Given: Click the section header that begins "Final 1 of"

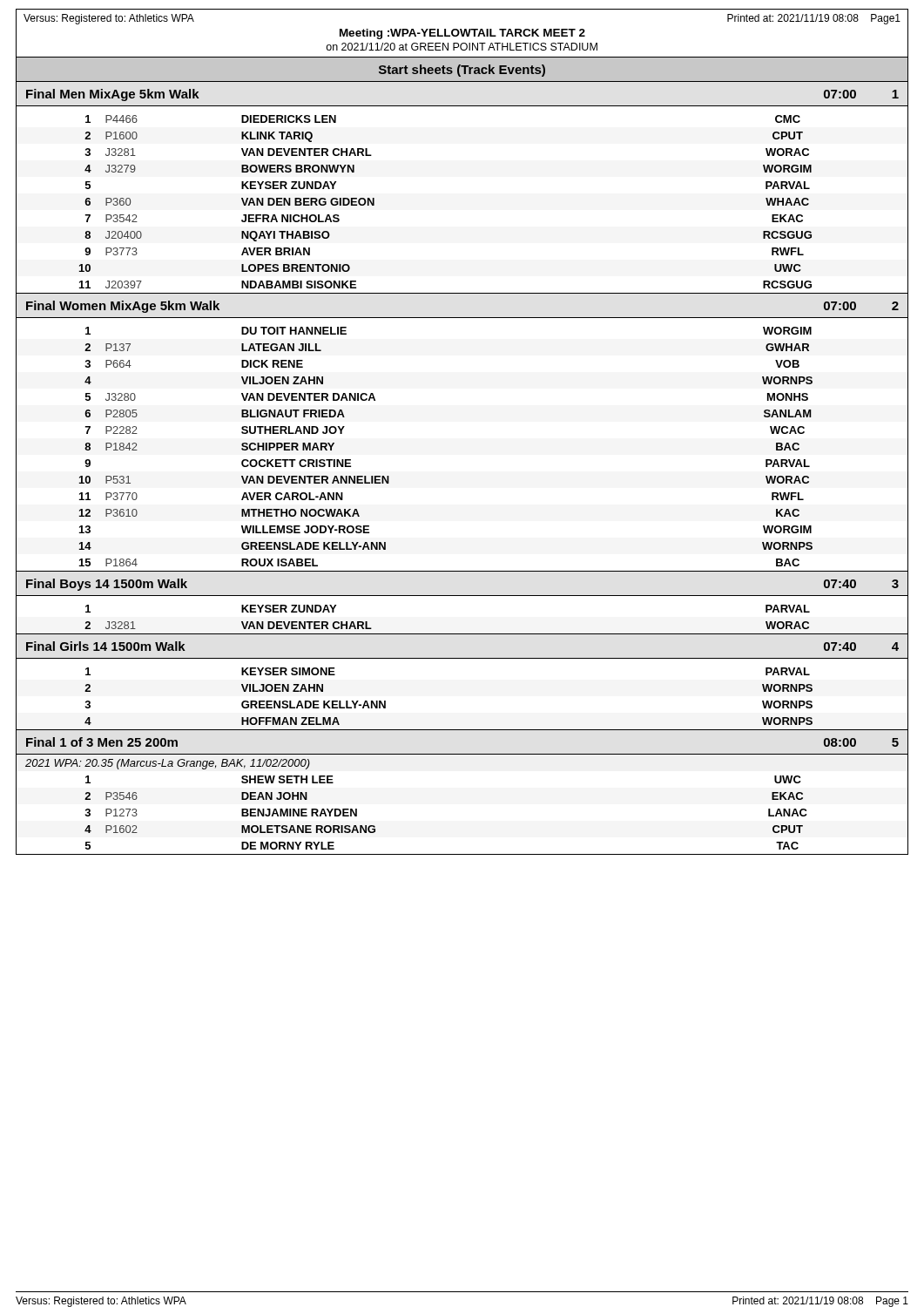Looking at the screenshot, I should [462, 742].
